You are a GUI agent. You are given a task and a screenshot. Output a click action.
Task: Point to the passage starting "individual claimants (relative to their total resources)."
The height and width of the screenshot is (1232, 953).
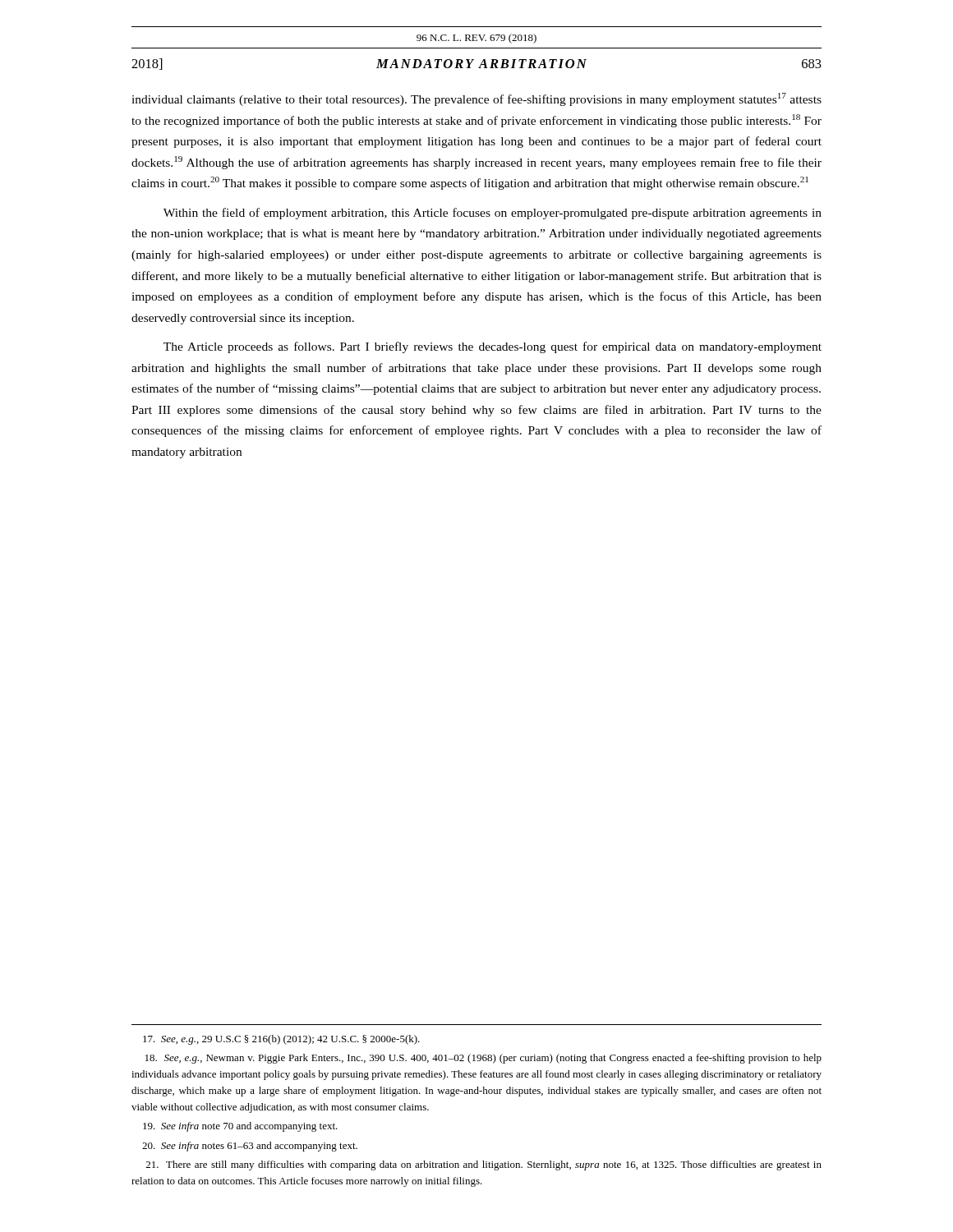[476, 140]
